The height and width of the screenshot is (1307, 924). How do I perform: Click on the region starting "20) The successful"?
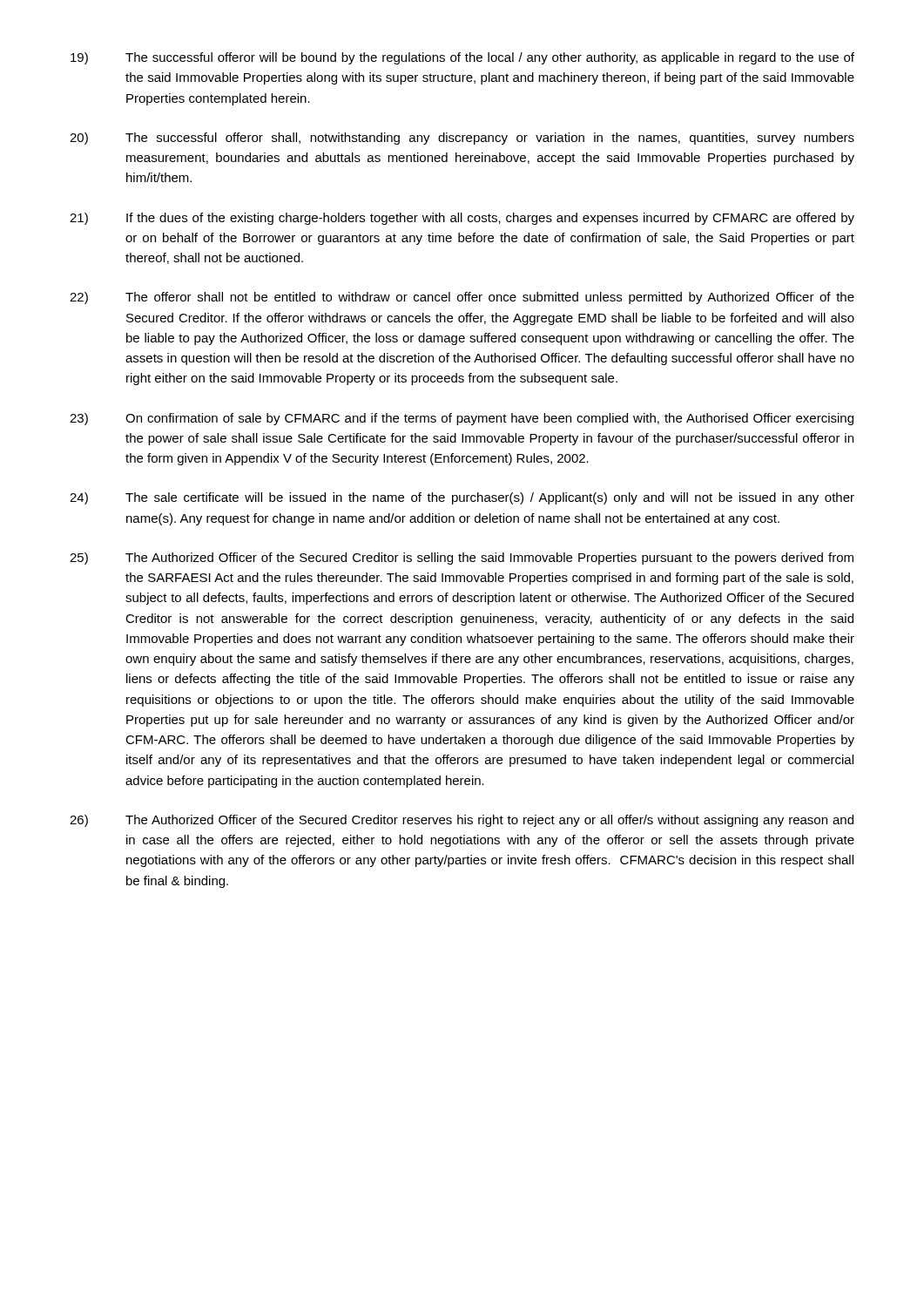462,157
